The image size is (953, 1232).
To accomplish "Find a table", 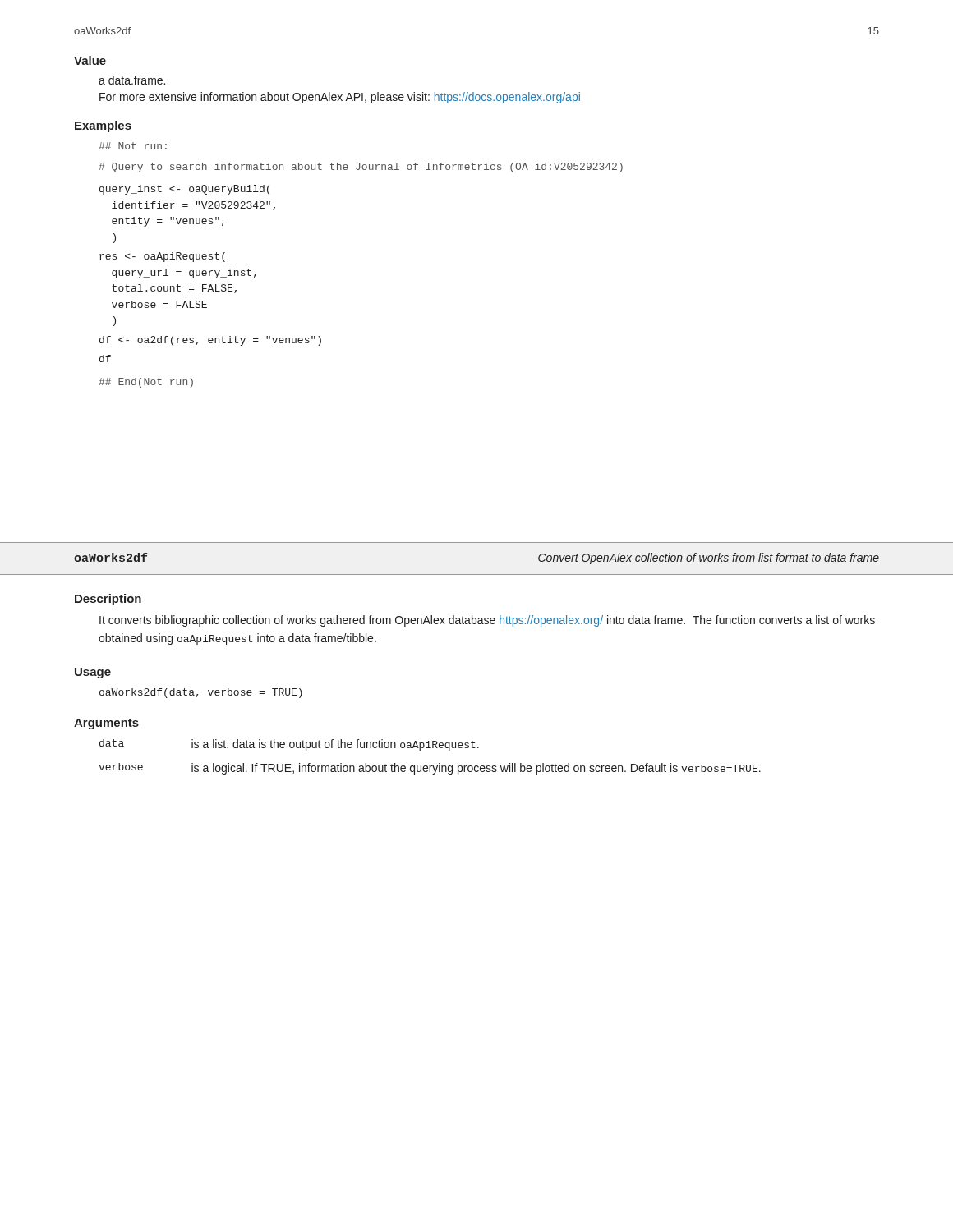I will (x=489, y=760).
